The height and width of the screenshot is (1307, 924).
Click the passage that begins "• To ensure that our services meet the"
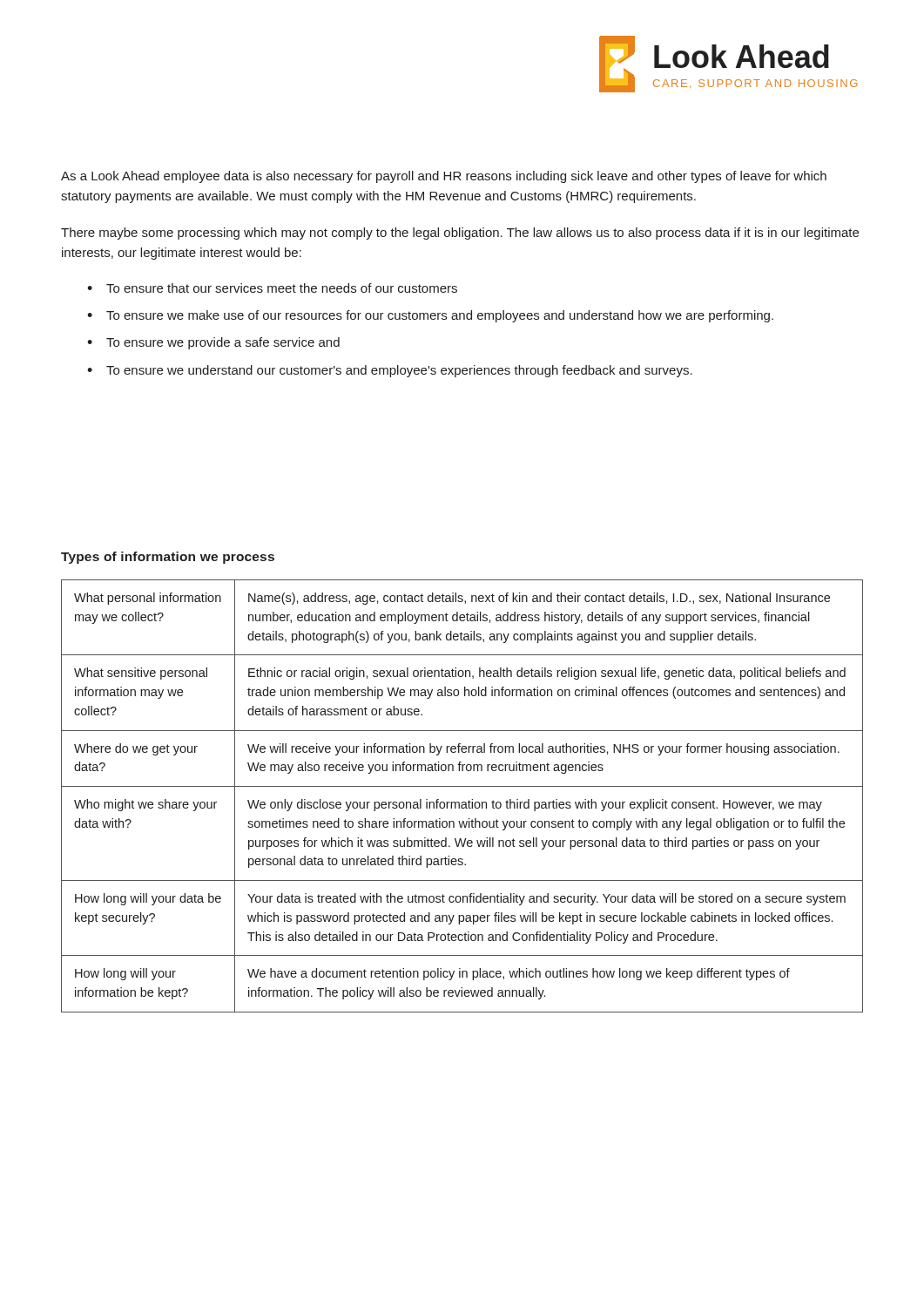click(272, 288)
